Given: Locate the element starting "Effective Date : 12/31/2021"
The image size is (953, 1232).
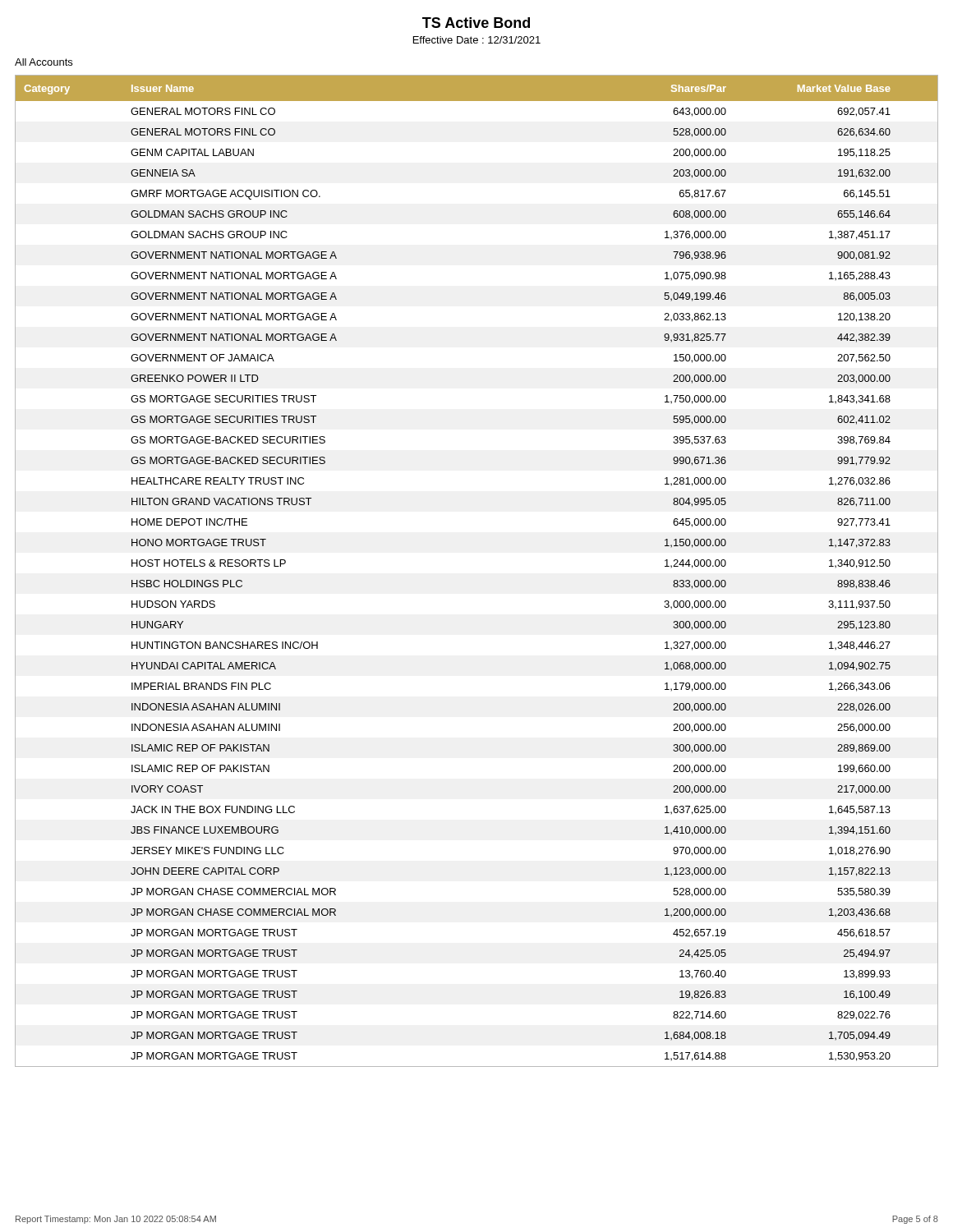Looking at the screenshot, I should [x=476, y=40].
